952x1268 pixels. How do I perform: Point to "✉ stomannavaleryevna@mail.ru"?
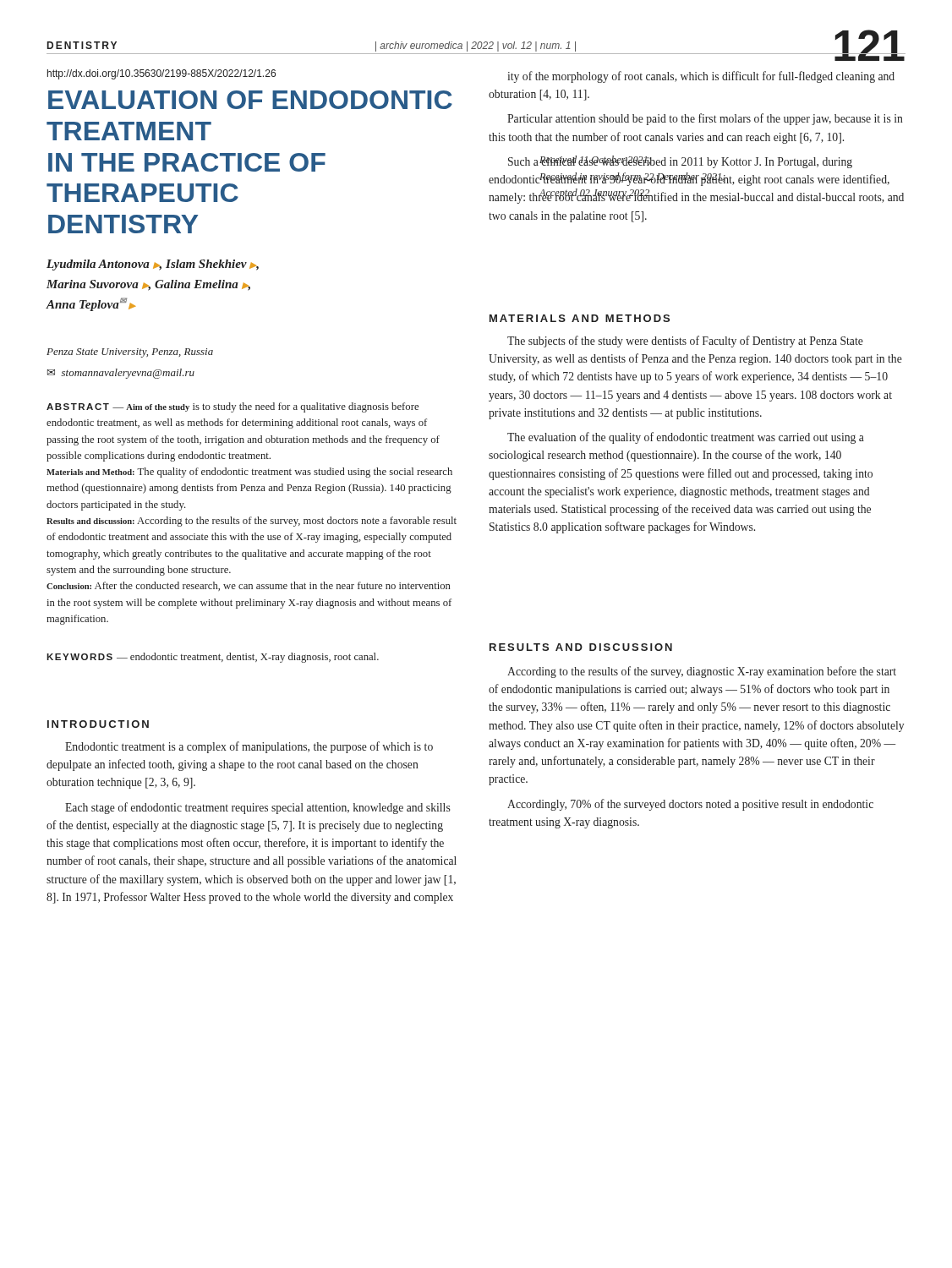[120, 372]
